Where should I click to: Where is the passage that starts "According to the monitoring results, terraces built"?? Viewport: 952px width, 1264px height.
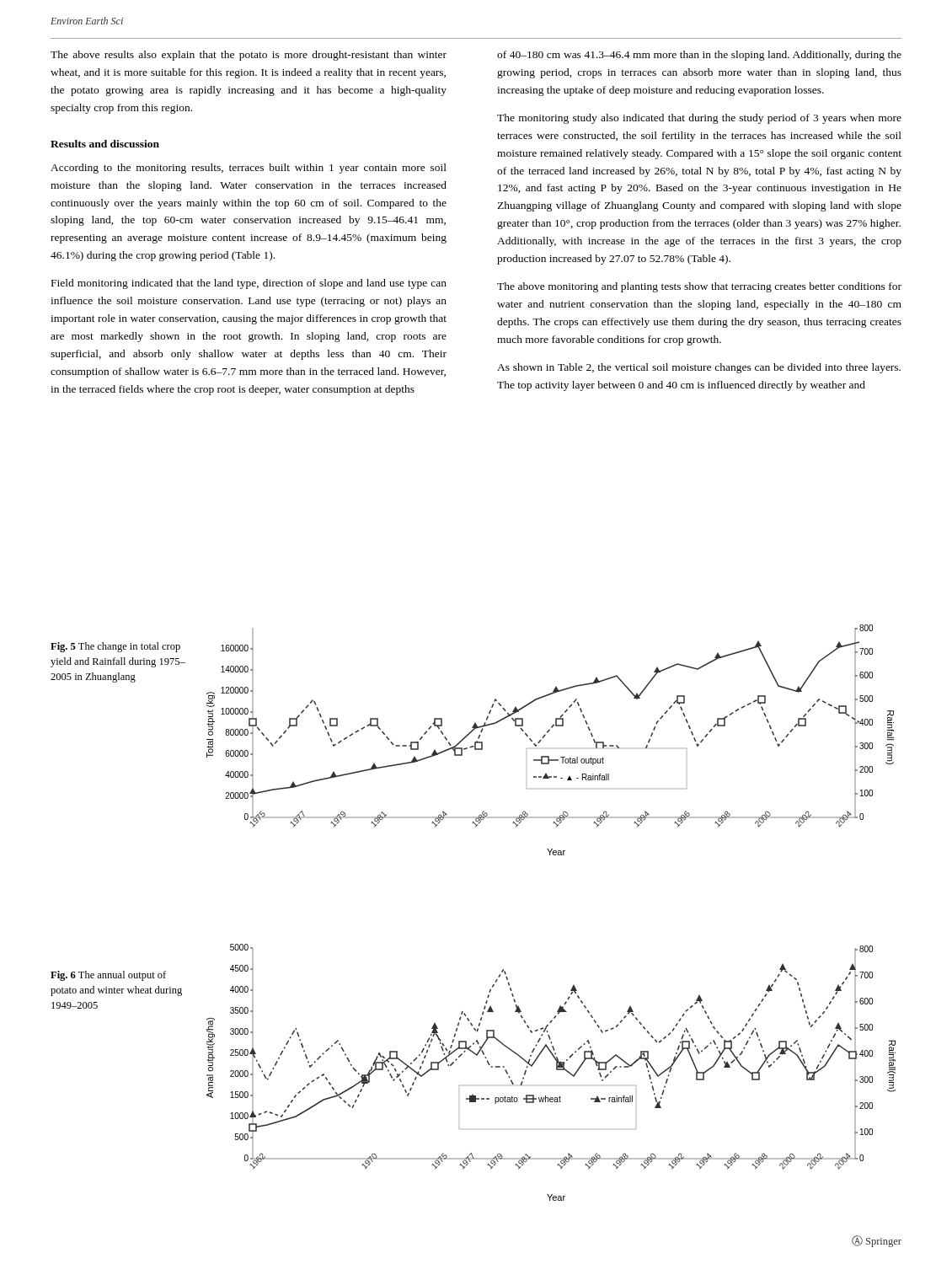pos(249,211)
